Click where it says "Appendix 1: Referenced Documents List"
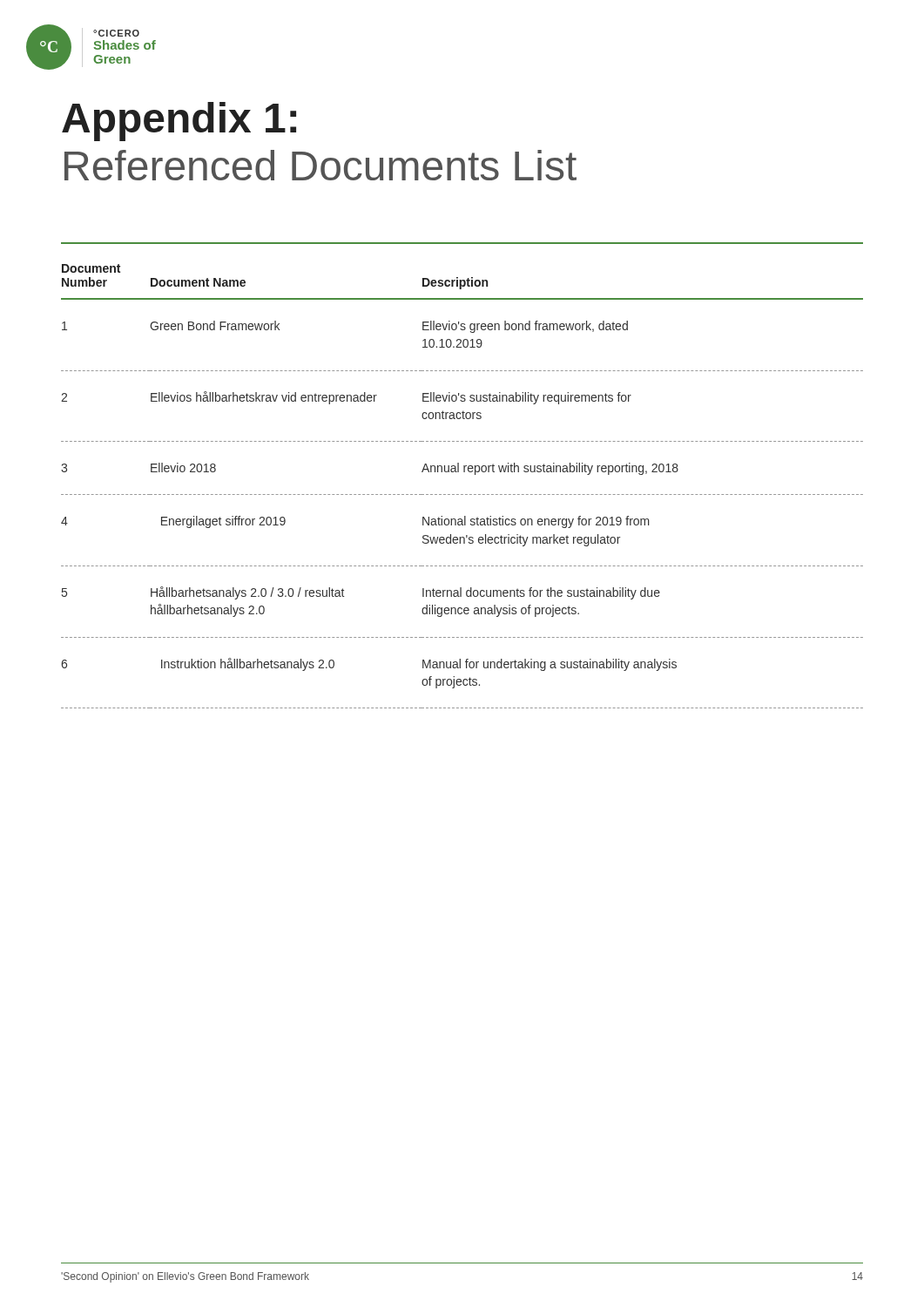The height and width of the screenshot is (1307, 924). click(462, 143)
